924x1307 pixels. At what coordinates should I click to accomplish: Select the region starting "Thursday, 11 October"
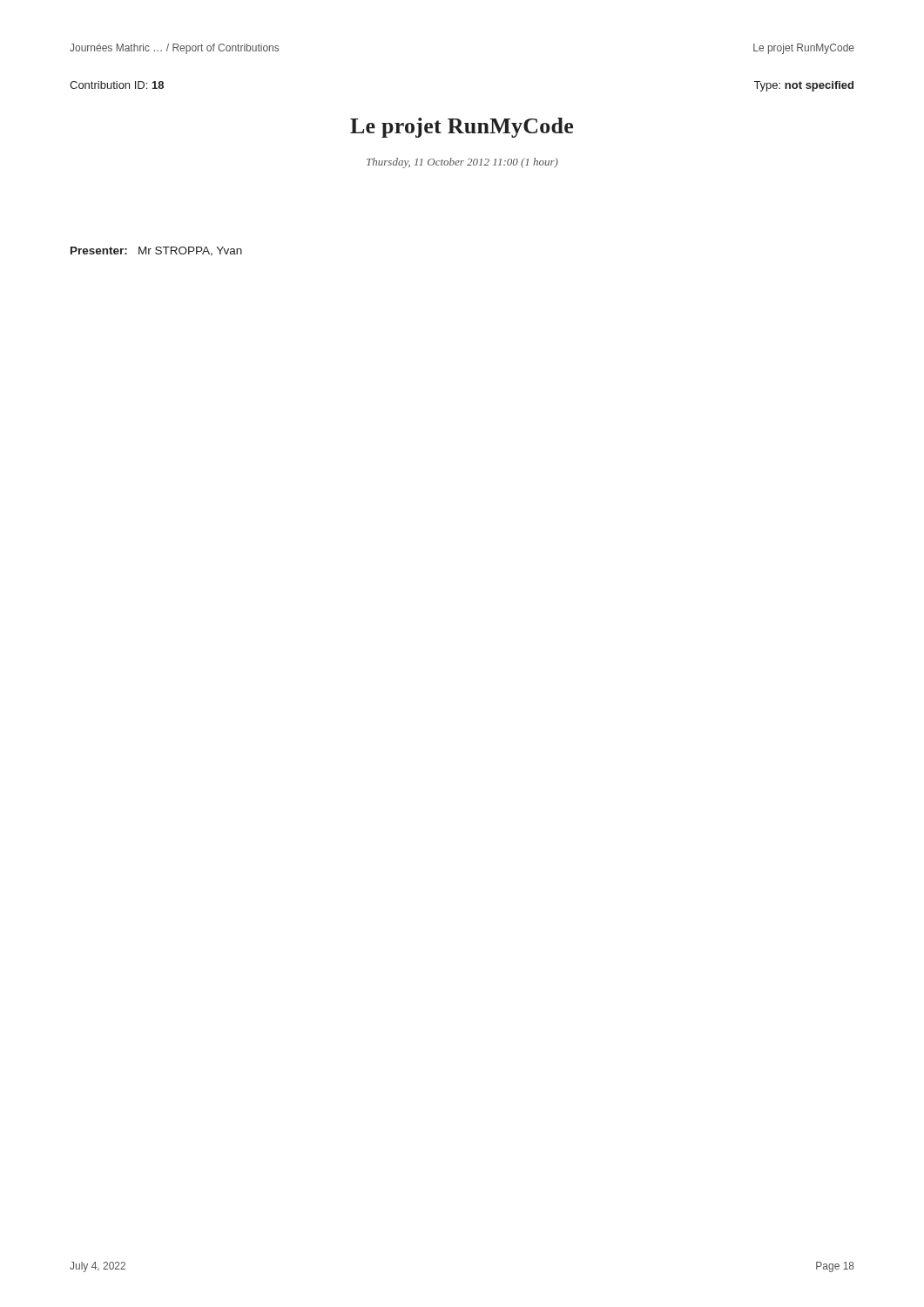coord(462,162)
